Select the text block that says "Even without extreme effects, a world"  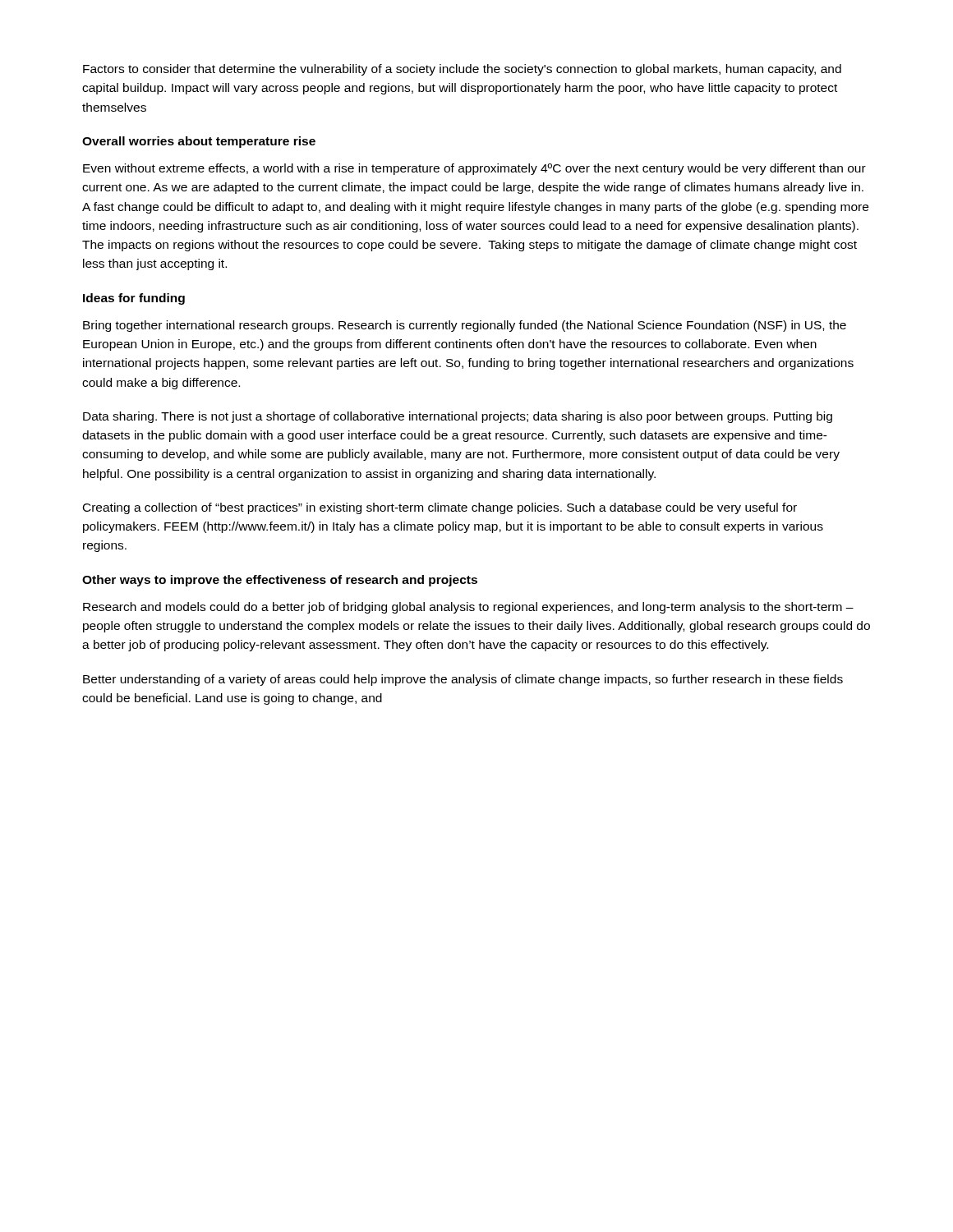point(476,216)
